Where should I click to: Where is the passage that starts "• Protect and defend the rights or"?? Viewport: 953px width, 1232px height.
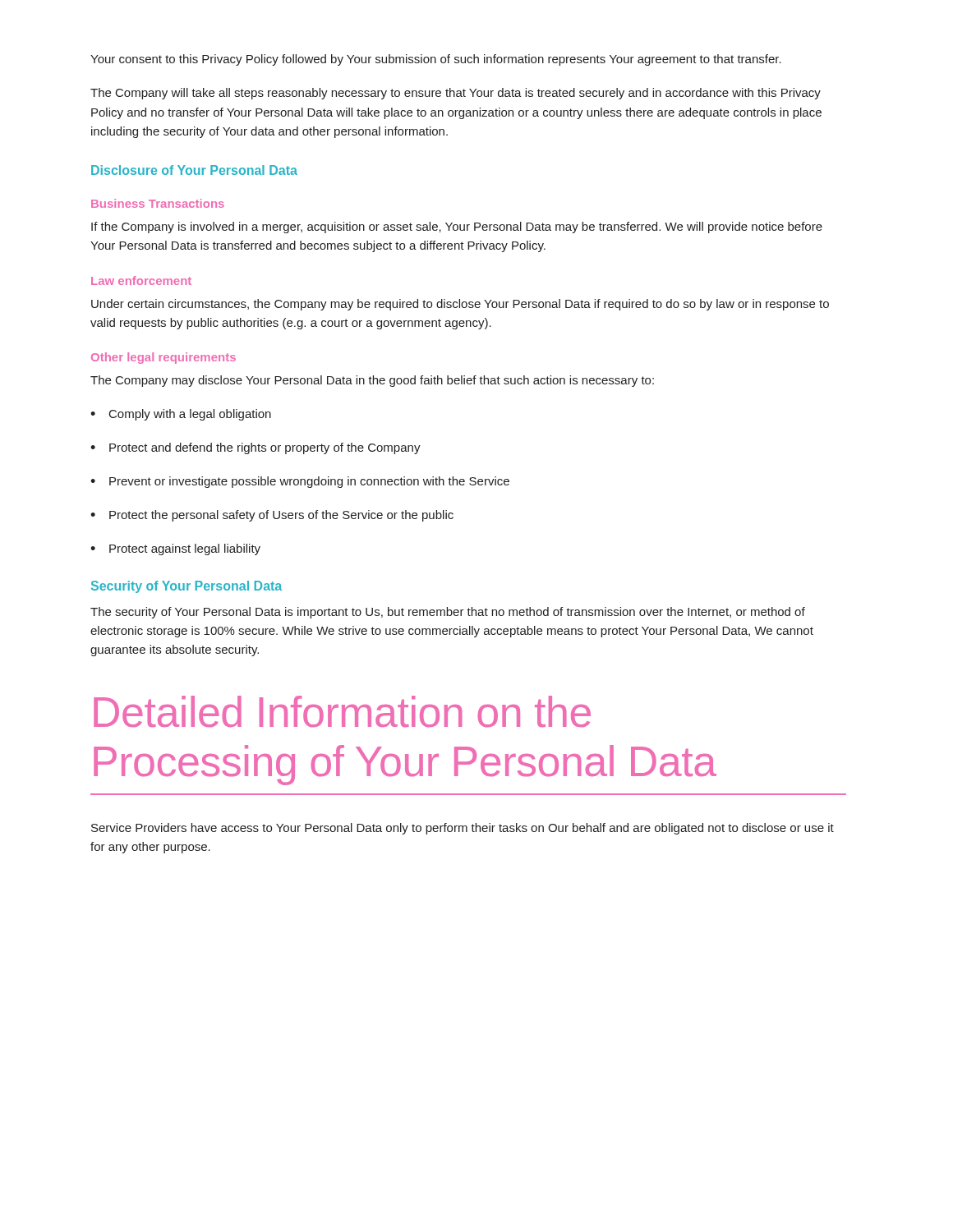[255, 449]
